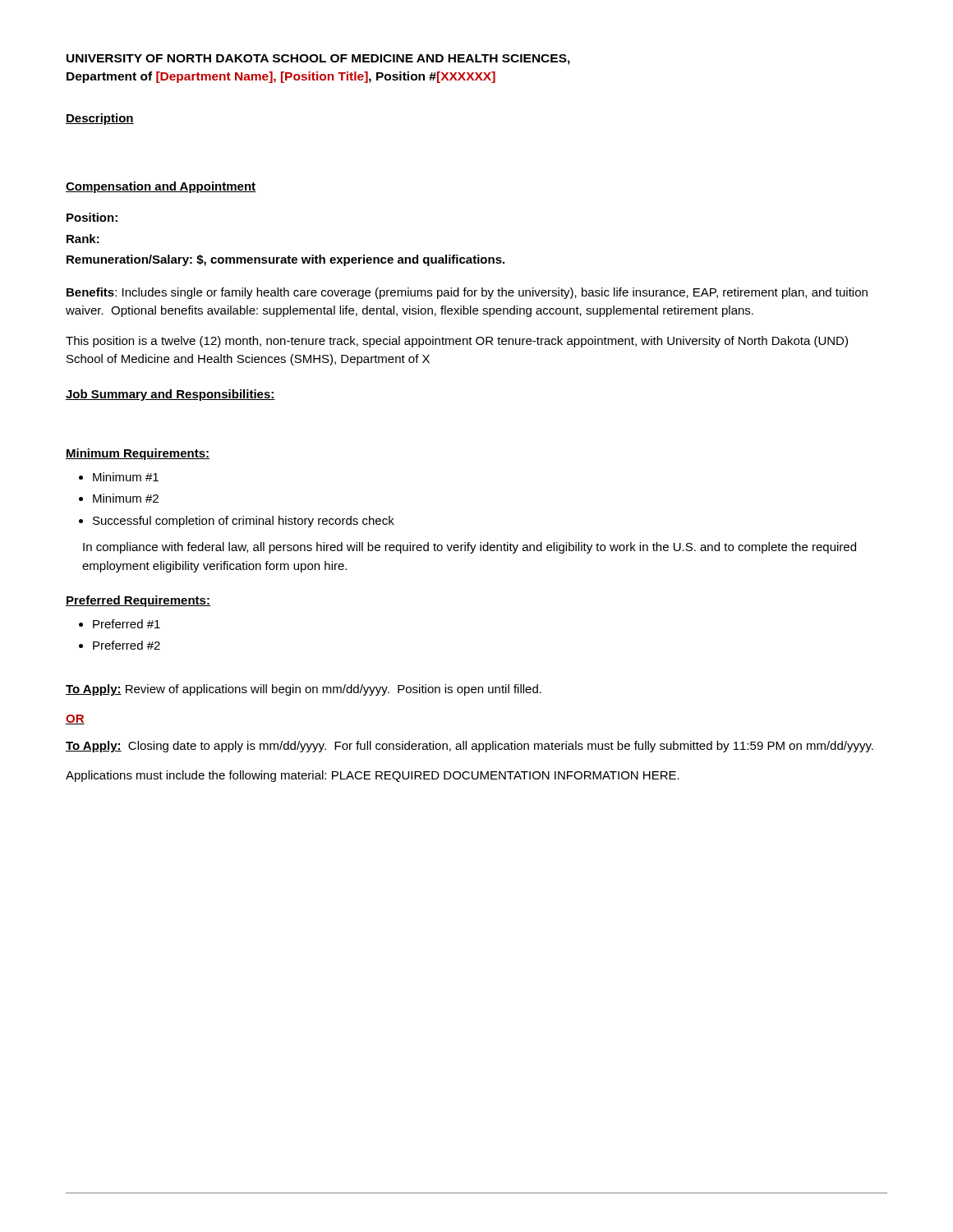
Task: Locate the list item with the text "Successful completion of criminal"
Action: (243, 520)
